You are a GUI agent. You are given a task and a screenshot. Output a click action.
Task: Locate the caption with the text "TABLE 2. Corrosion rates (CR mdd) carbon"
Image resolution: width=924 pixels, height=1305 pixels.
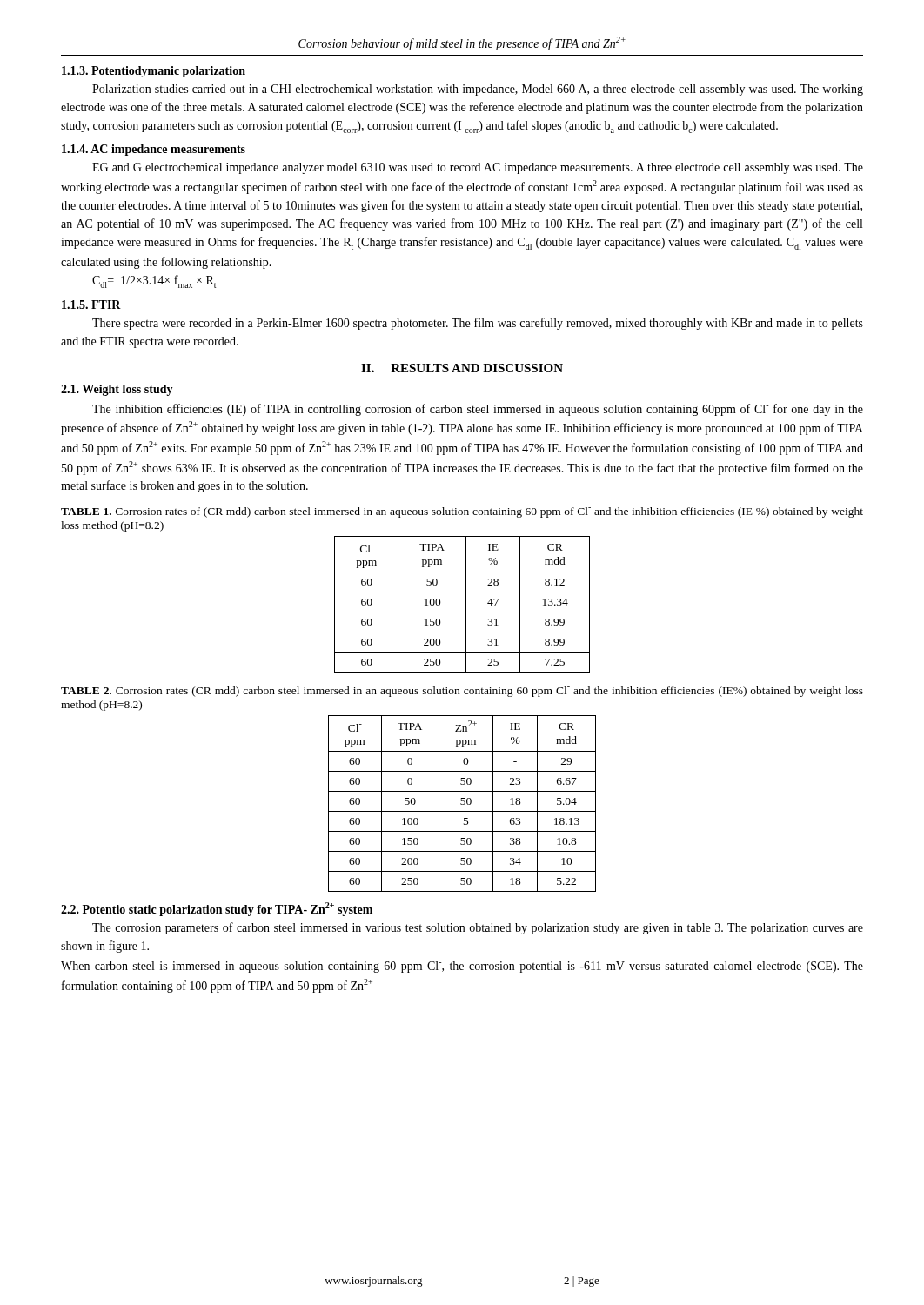point(462,696)
